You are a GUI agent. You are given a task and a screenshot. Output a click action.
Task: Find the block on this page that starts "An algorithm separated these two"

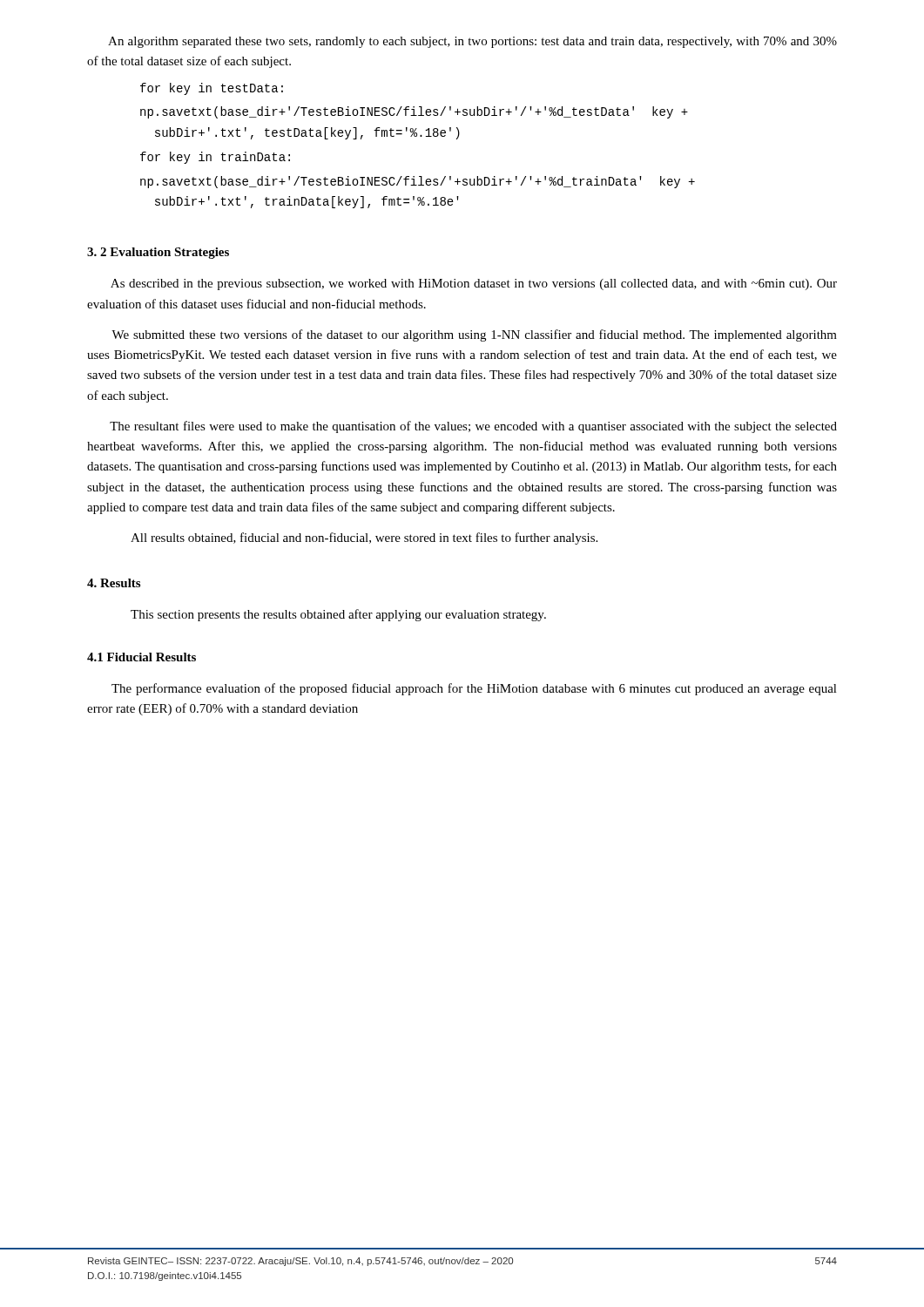[x=462, y=51]
